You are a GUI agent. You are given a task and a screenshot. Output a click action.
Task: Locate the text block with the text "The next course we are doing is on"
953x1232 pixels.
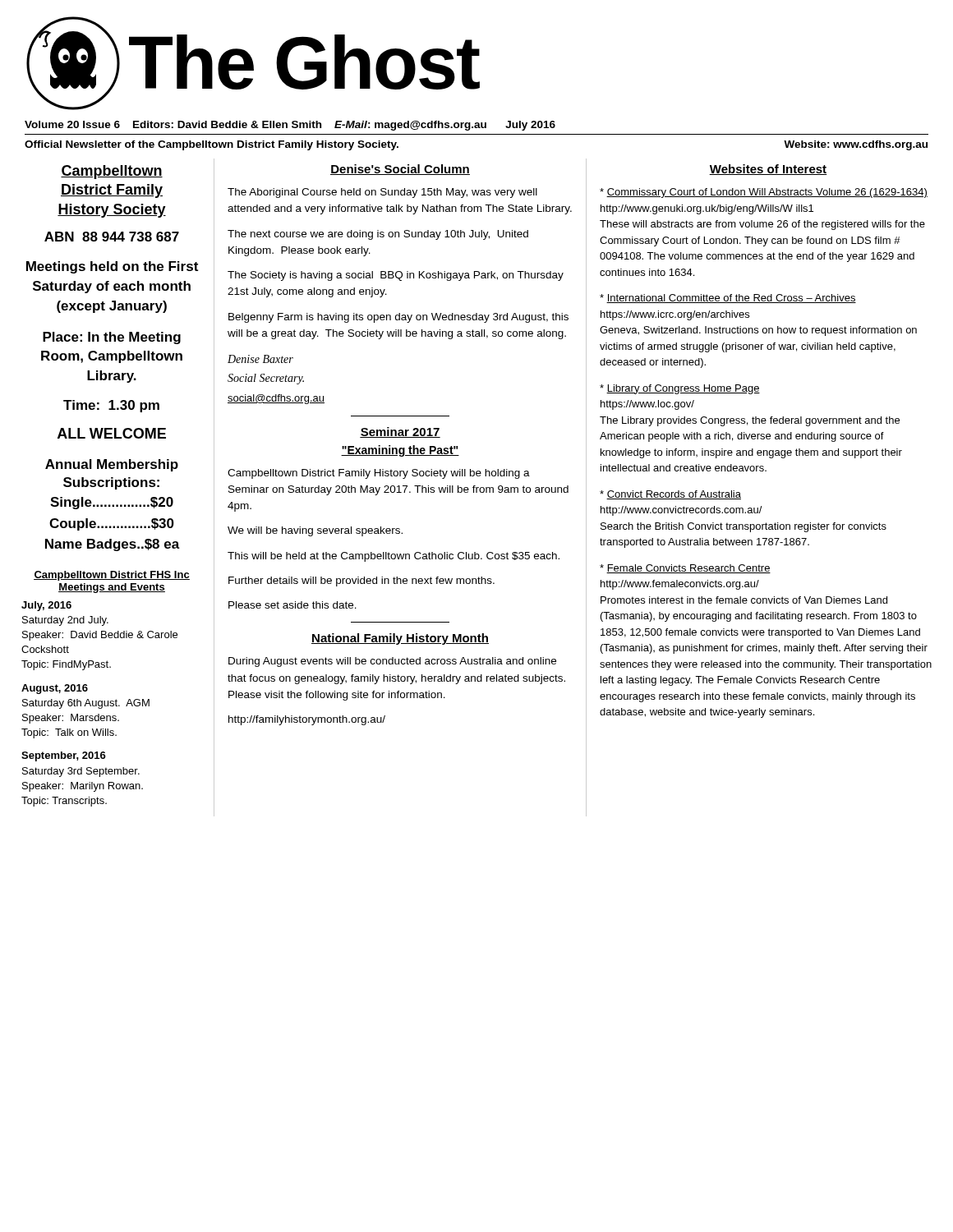pyautogui.click(x=378, y=242)
